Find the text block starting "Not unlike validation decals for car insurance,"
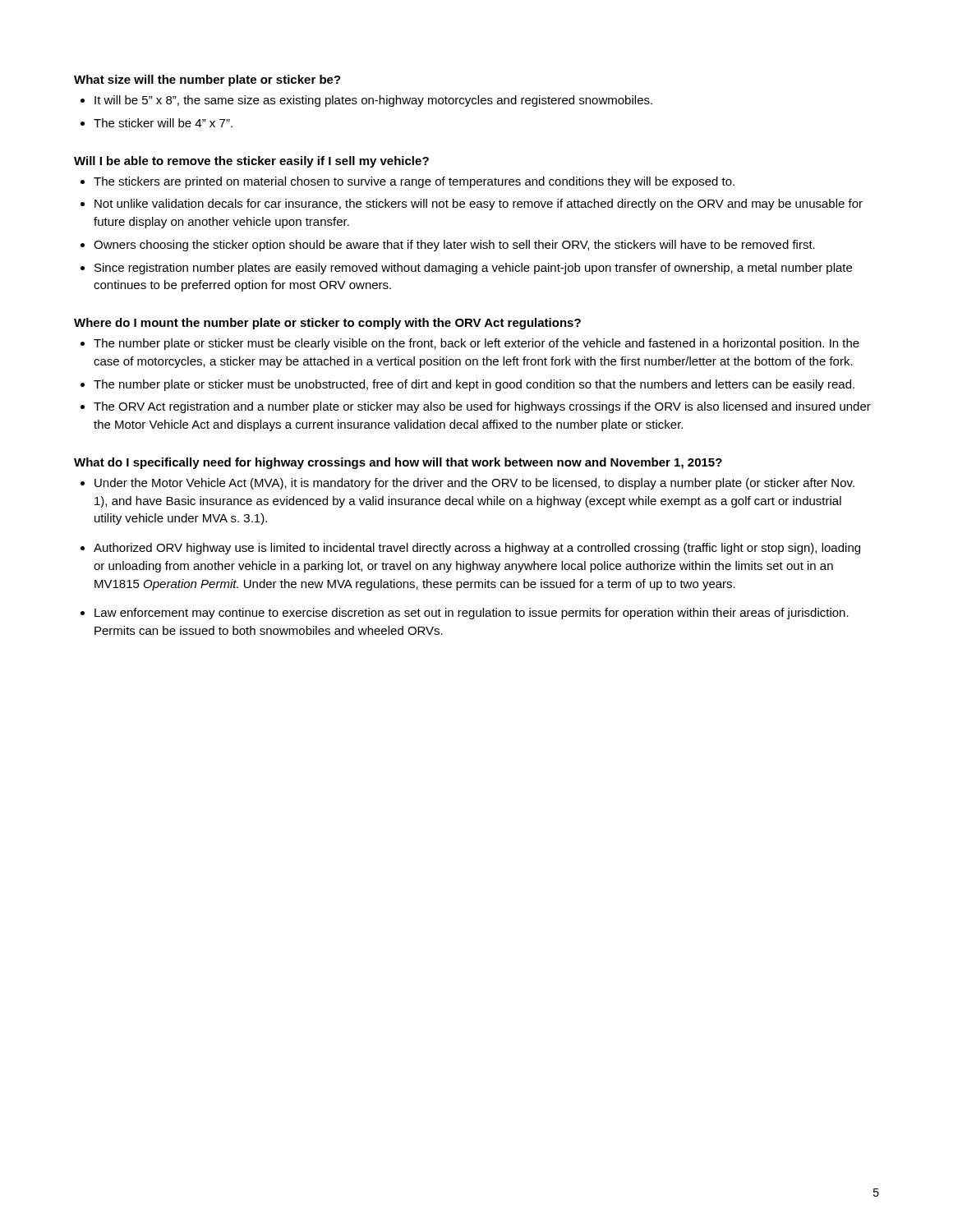953x1232 pixels. click(x=482, y=213)
